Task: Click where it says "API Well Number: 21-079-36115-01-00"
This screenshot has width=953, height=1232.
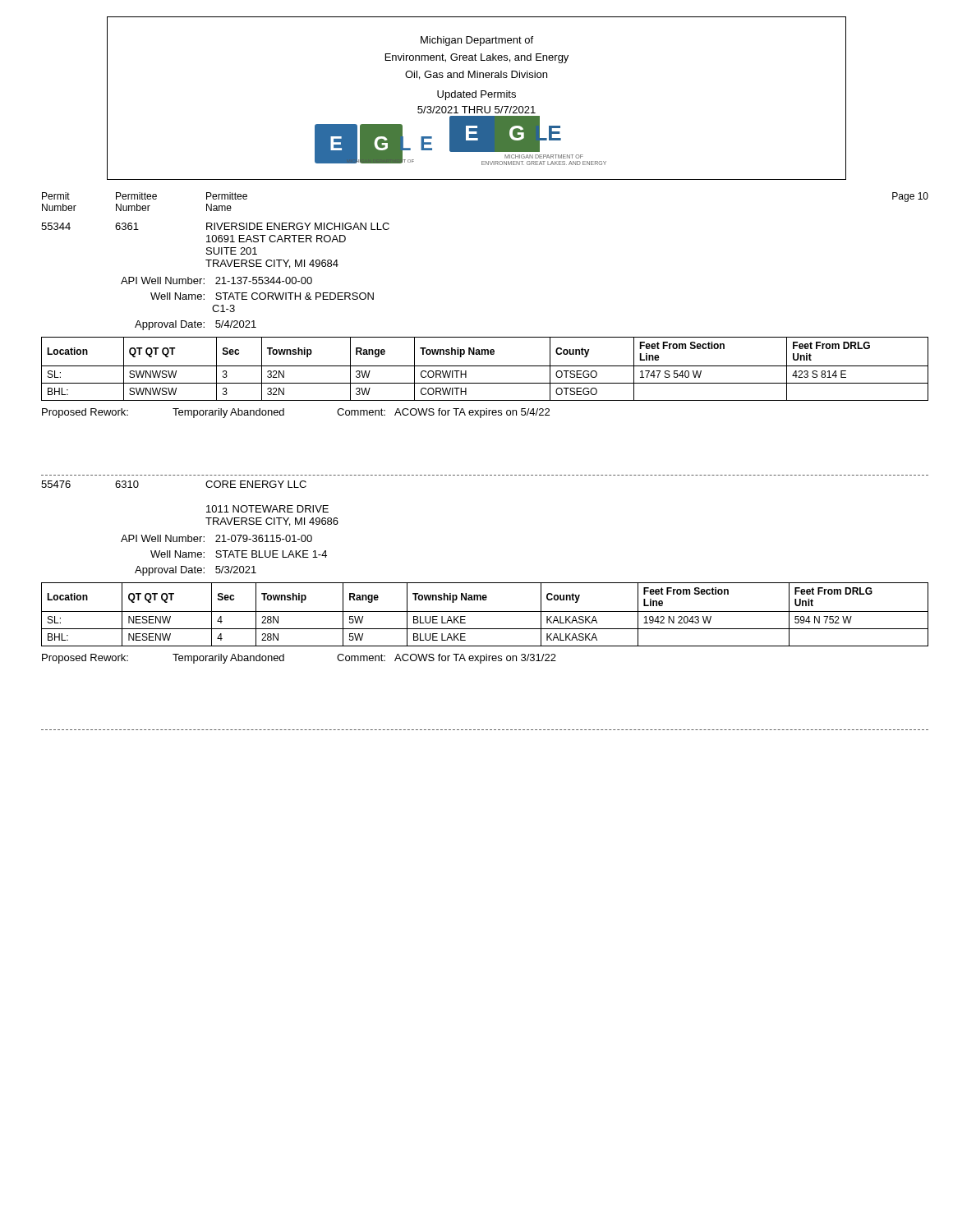Action: (x=185, y=538)
